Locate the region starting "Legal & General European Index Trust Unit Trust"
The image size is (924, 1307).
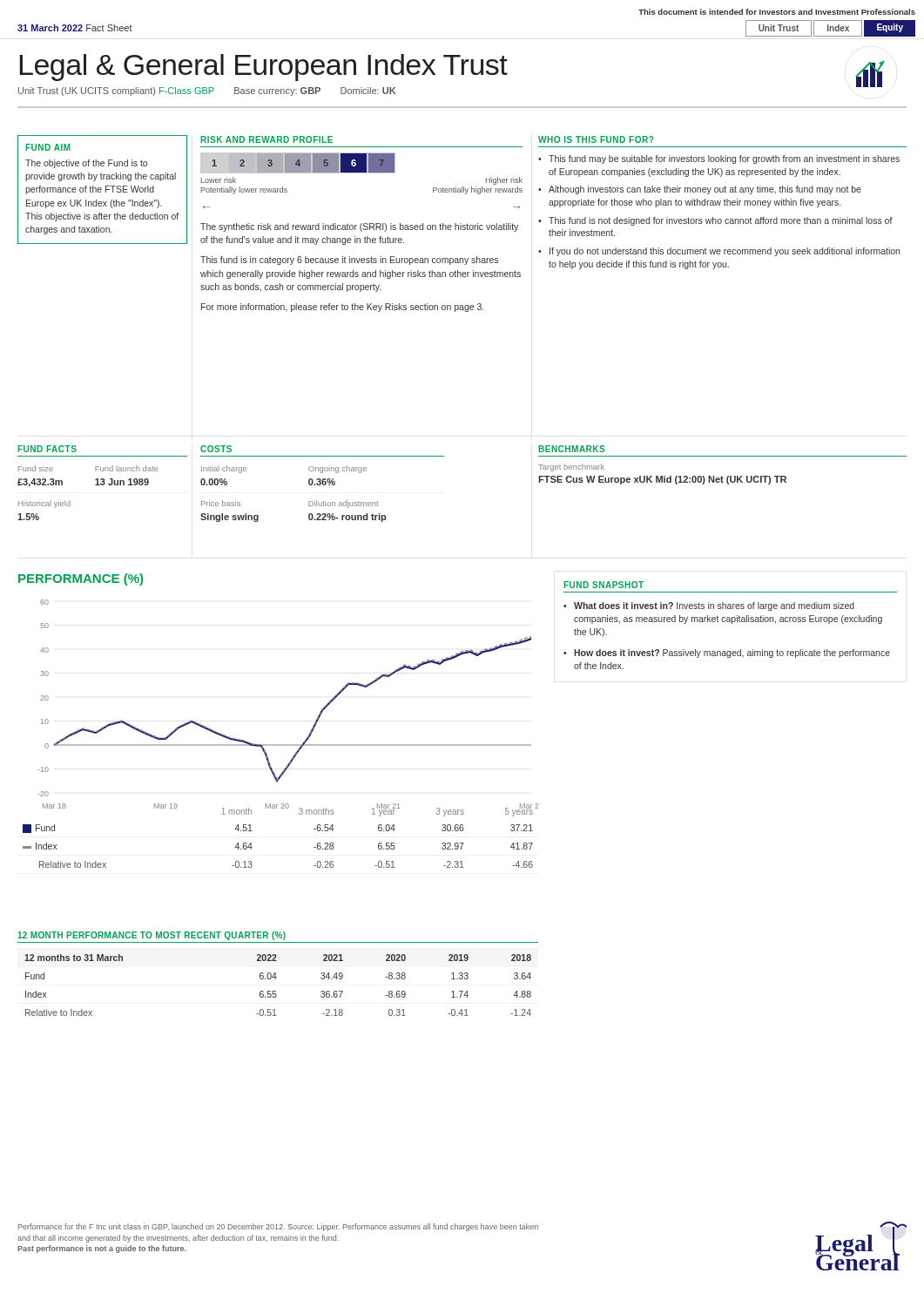462,72
